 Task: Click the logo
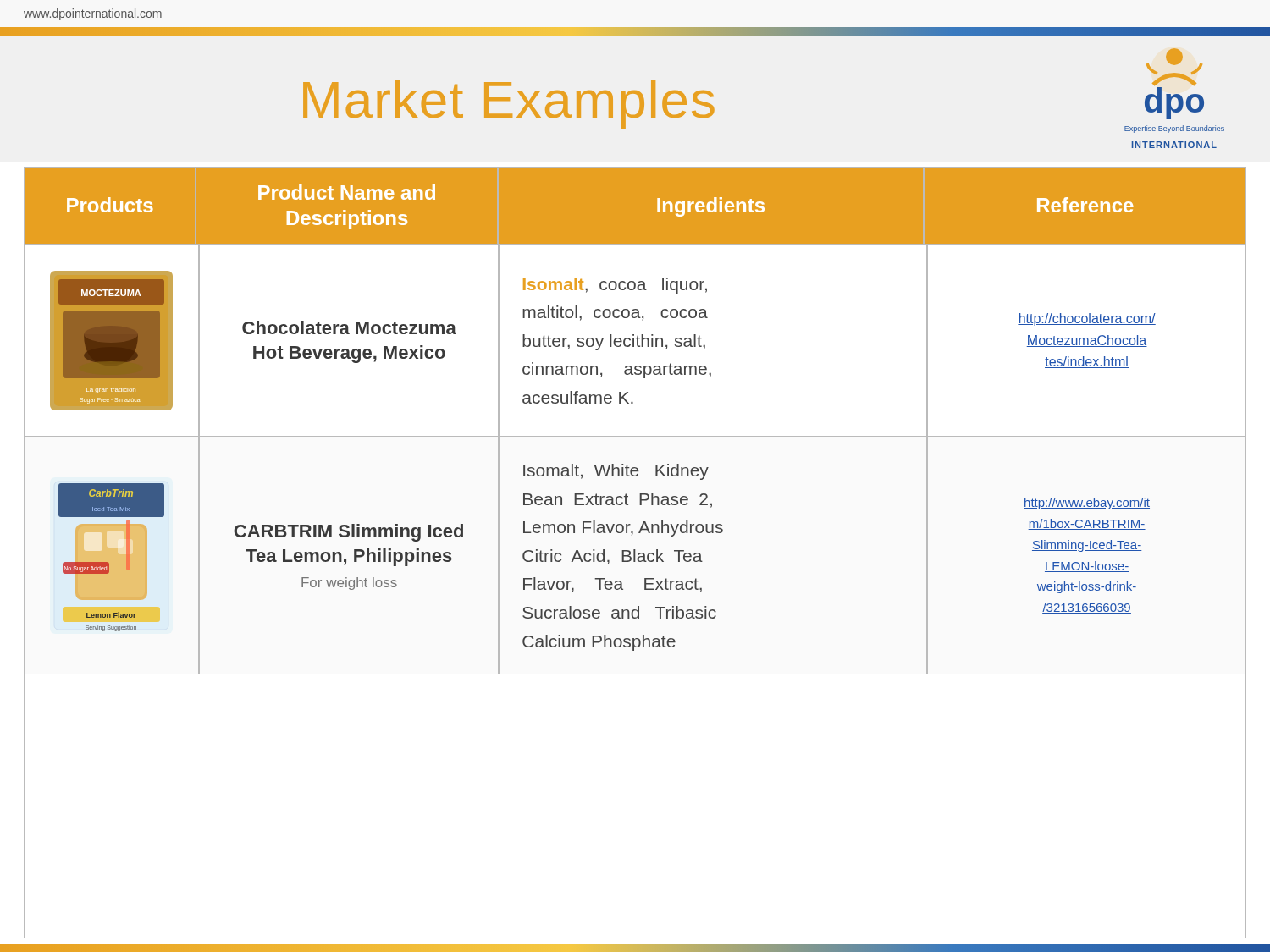[x=1174, y=99]
